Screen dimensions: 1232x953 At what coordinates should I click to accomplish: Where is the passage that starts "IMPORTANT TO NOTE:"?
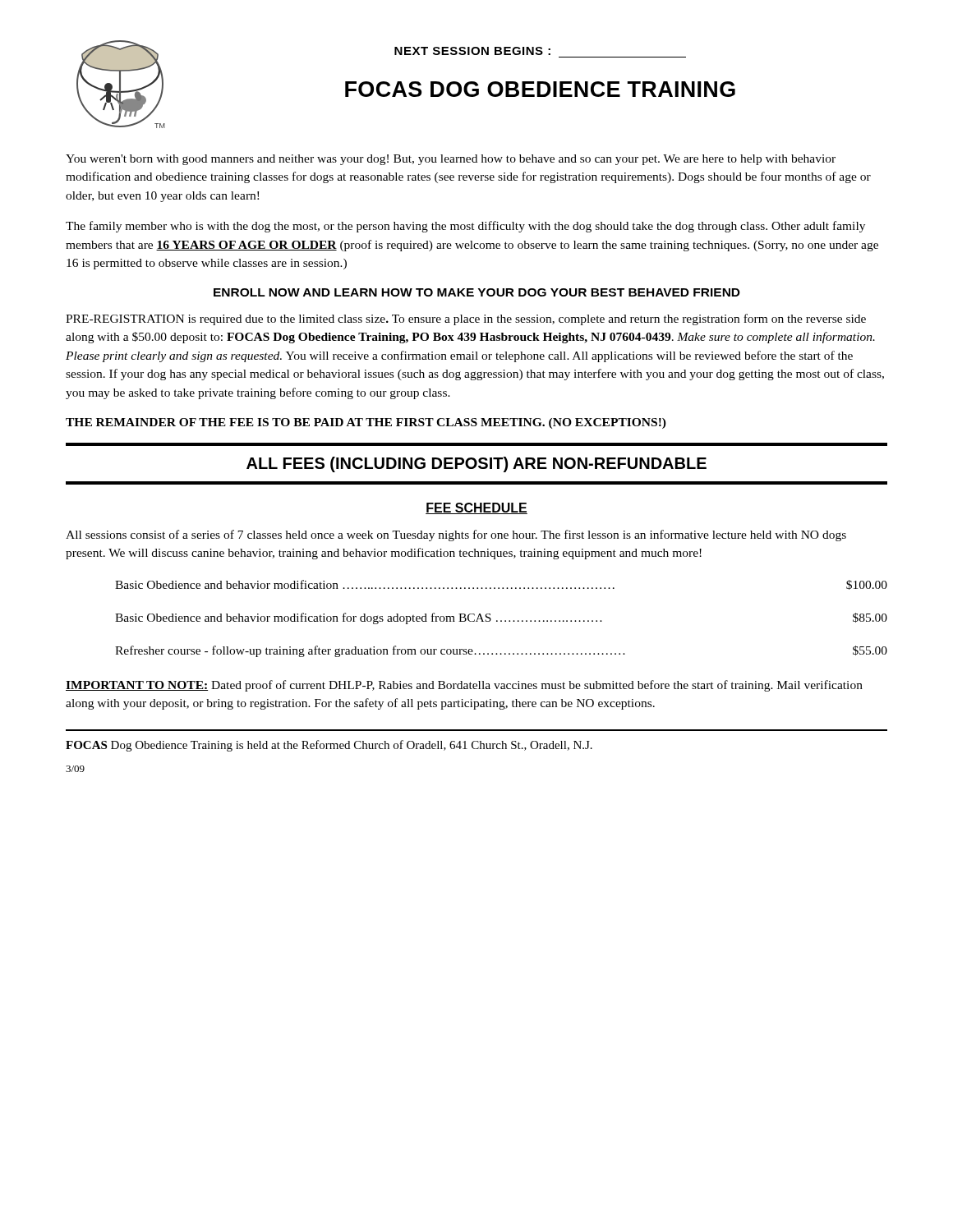464,694
